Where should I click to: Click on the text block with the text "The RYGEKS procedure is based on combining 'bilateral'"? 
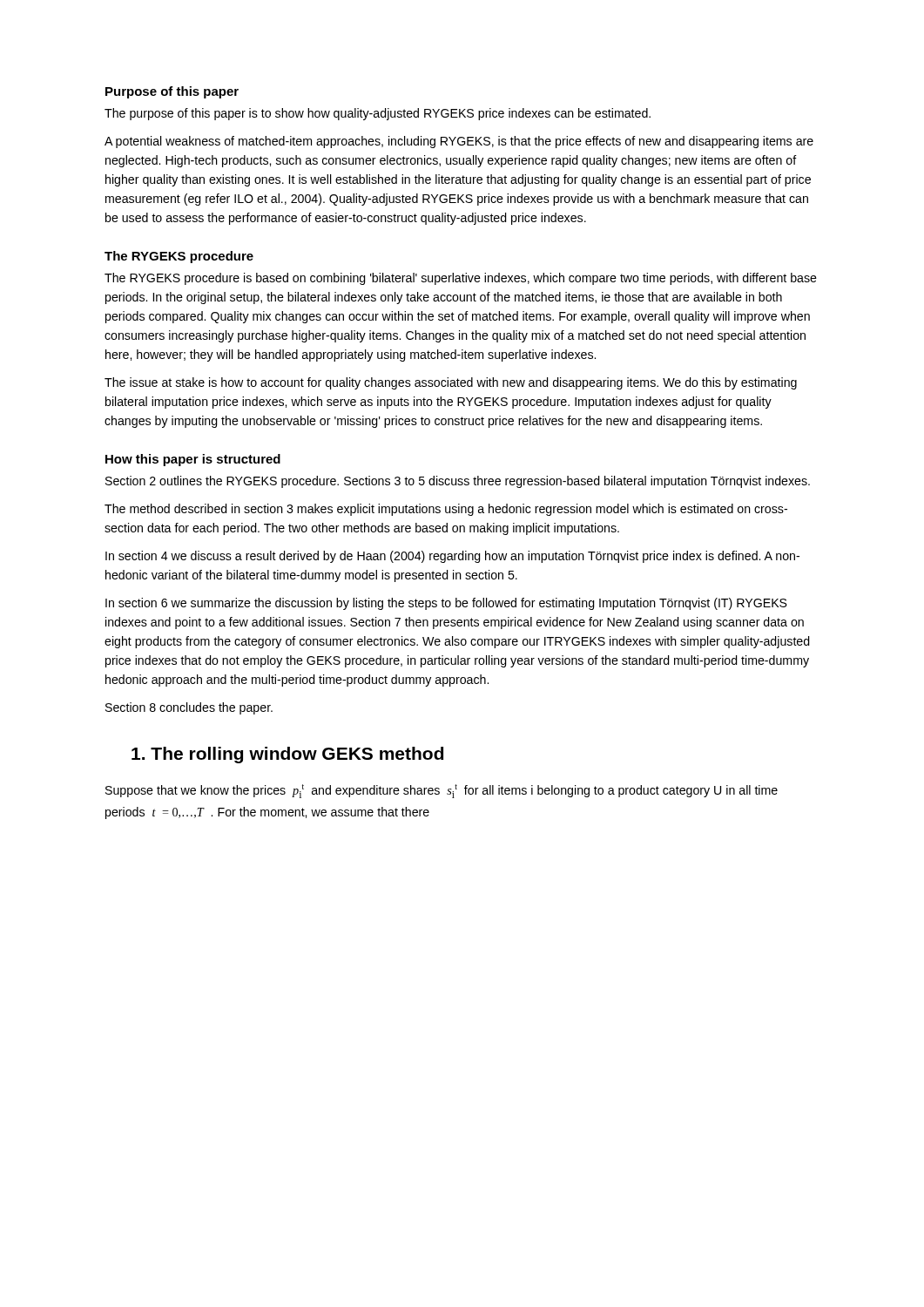point(461,316)
